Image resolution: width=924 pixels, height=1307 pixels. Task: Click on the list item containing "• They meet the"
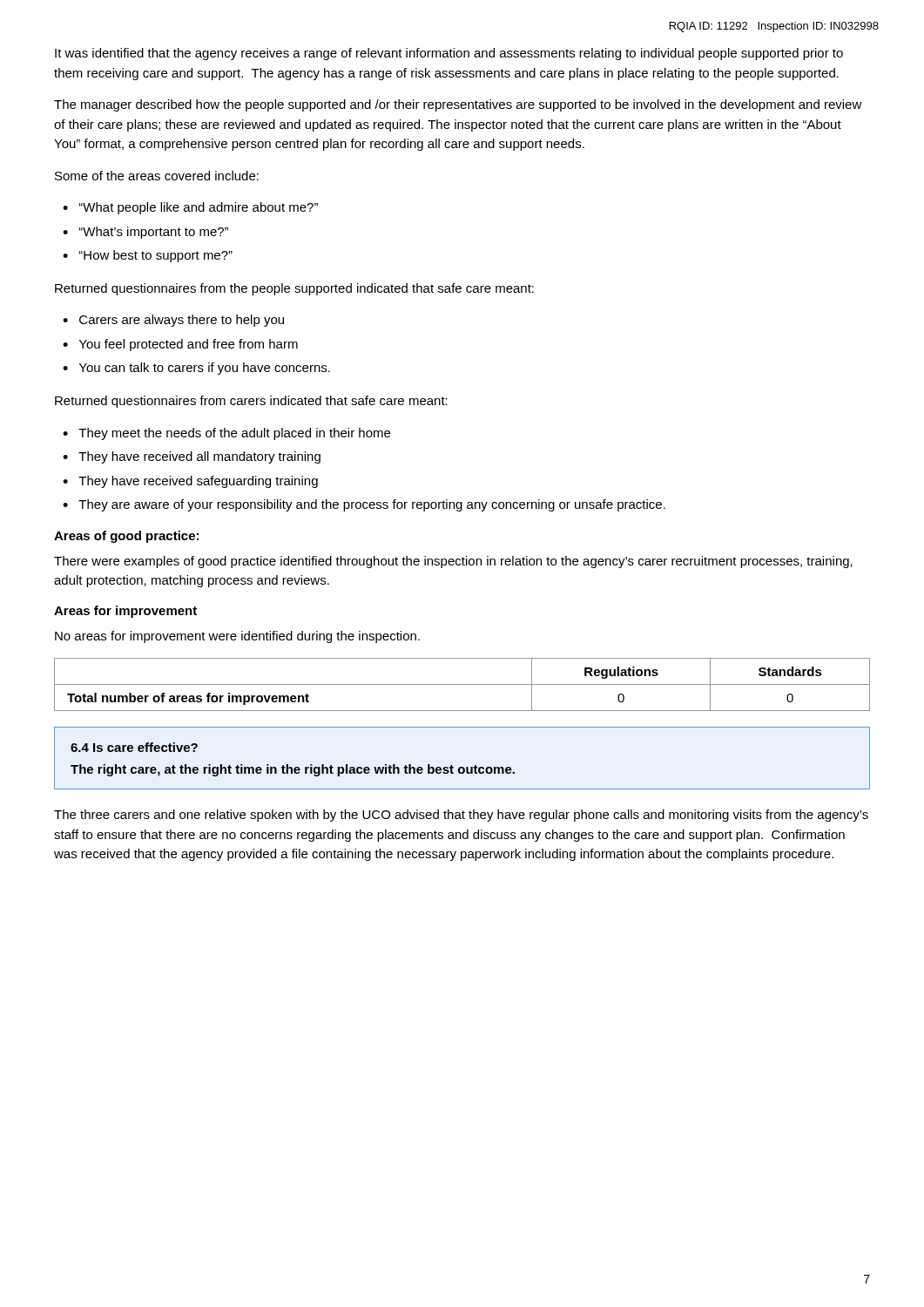[227, 433]
